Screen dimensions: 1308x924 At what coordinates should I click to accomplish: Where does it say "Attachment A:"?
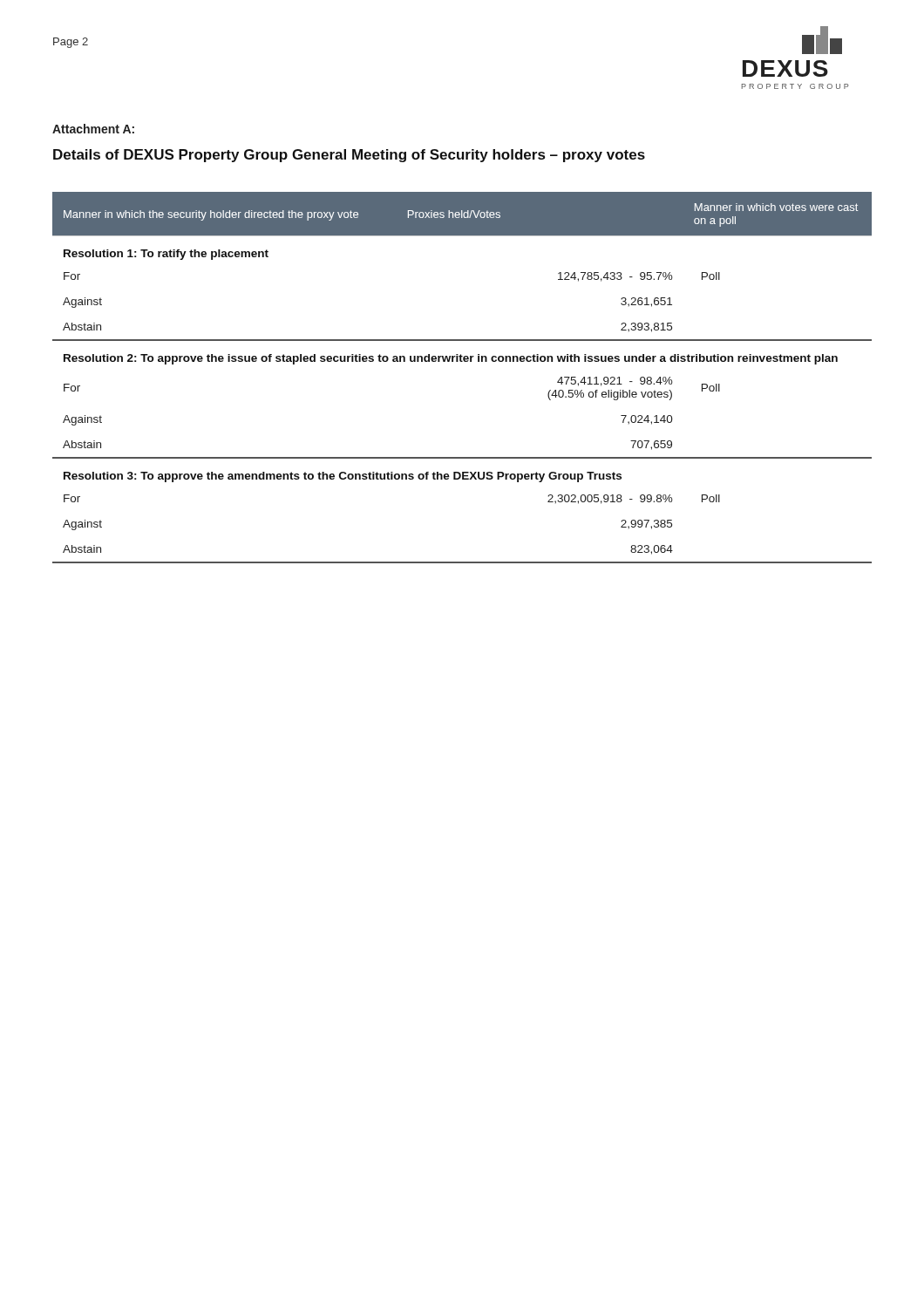pos(94,129)
